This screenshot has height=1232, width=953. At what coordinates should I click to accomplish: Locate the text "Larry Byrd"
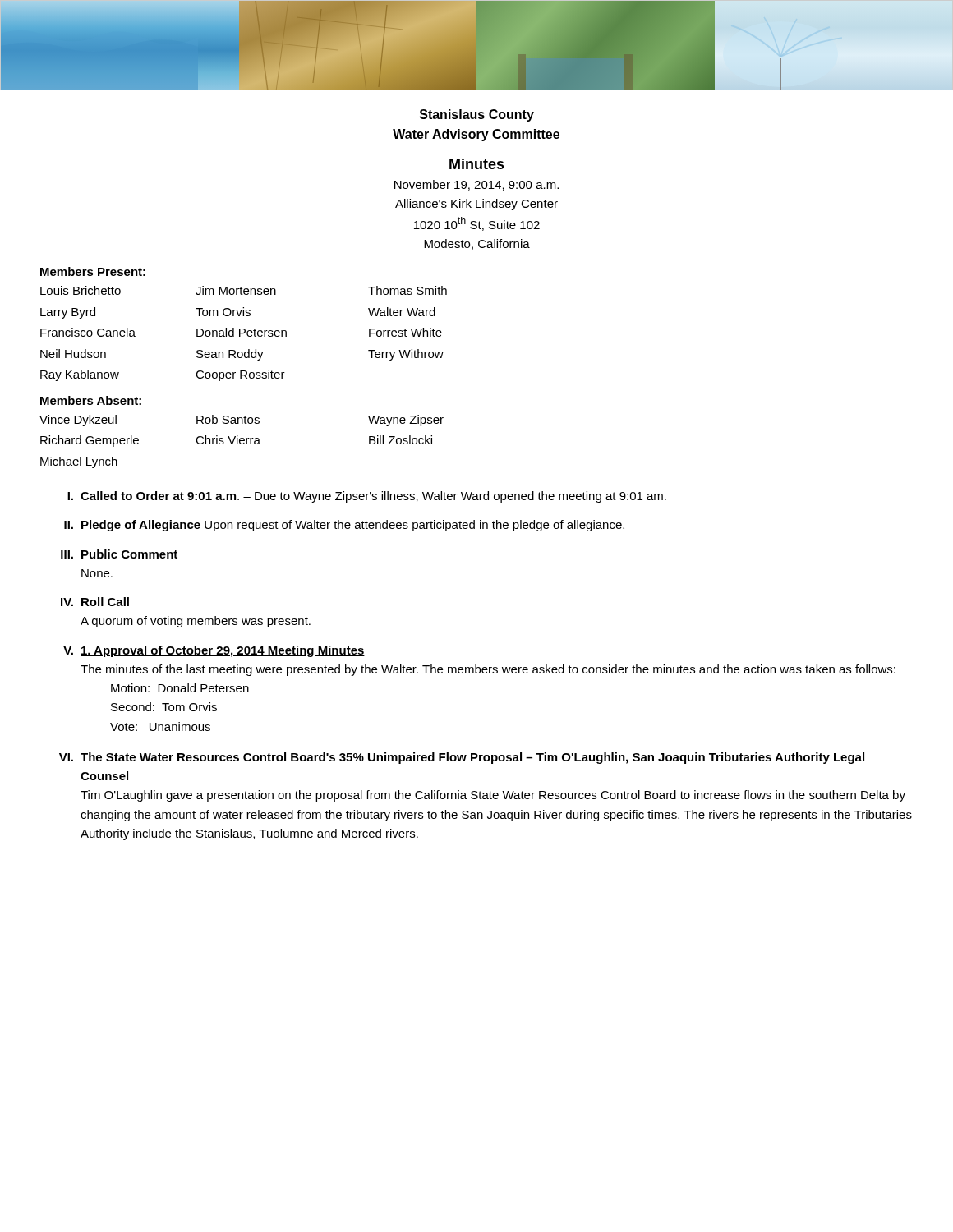[68, 311]
